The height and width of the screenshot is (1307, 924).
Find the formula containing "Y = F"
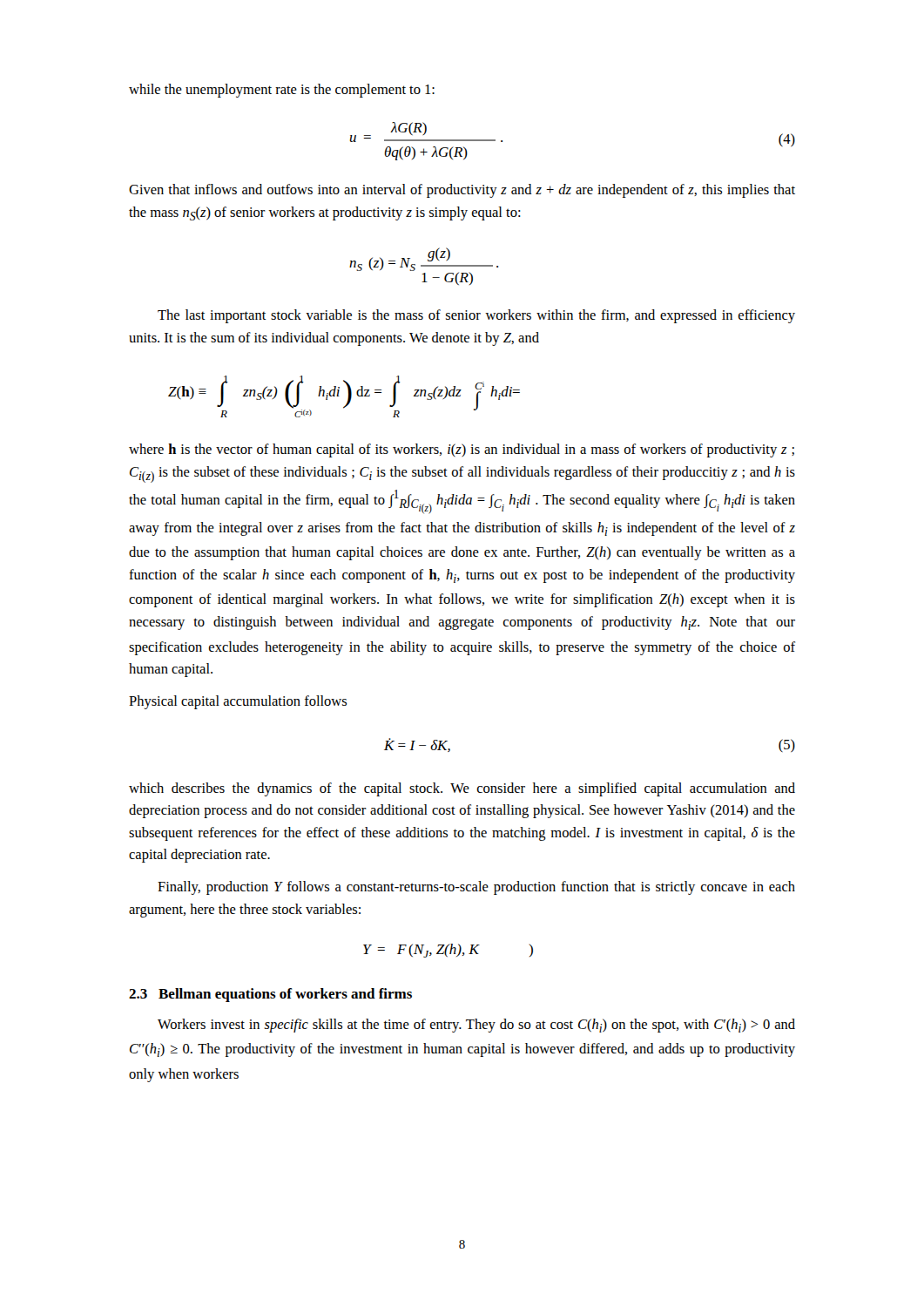pyautogui.click(x=462, y=949)
